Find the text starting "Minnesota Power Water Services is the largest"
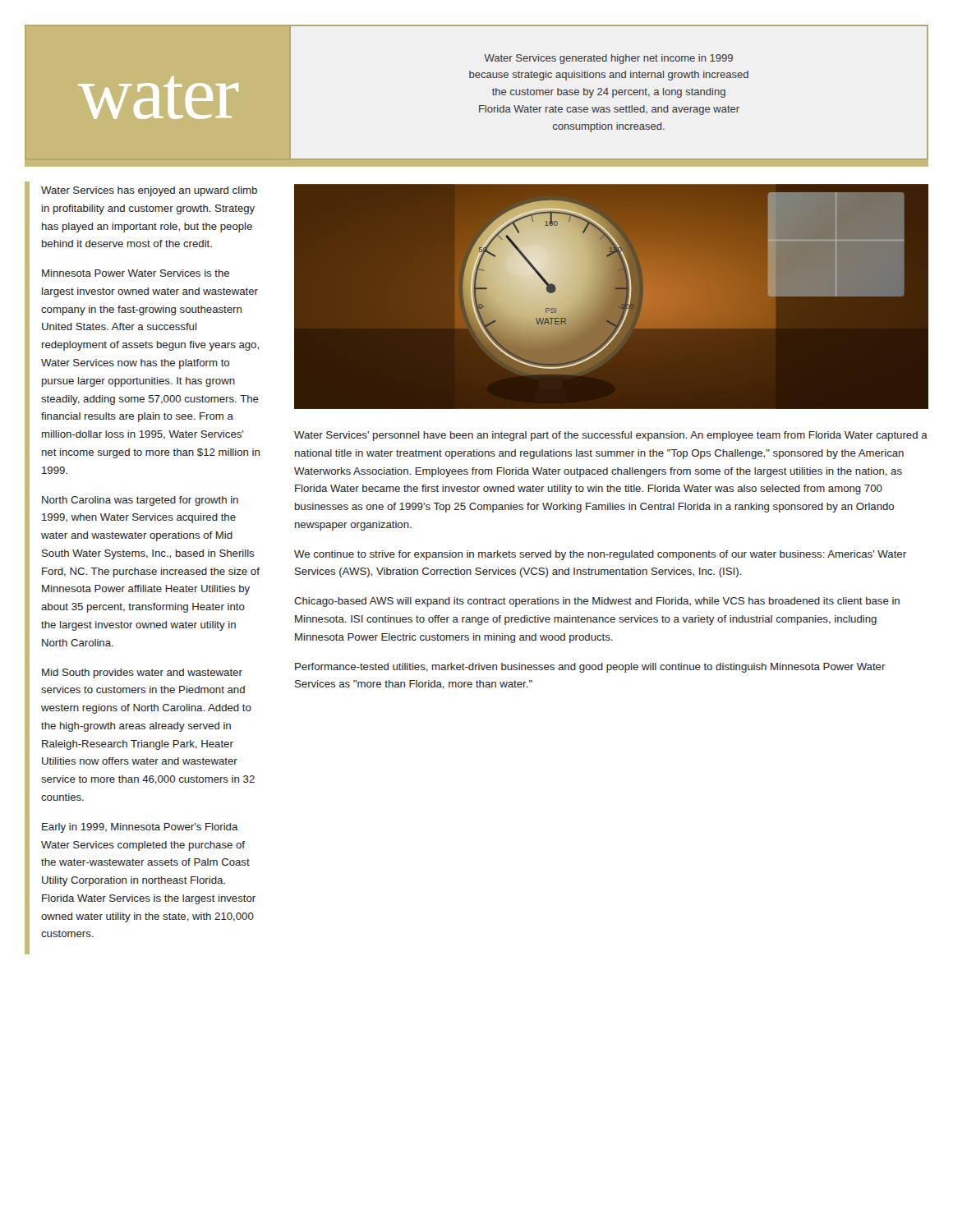The width and height of the screenshot is (953, 1232). point(151,372)
